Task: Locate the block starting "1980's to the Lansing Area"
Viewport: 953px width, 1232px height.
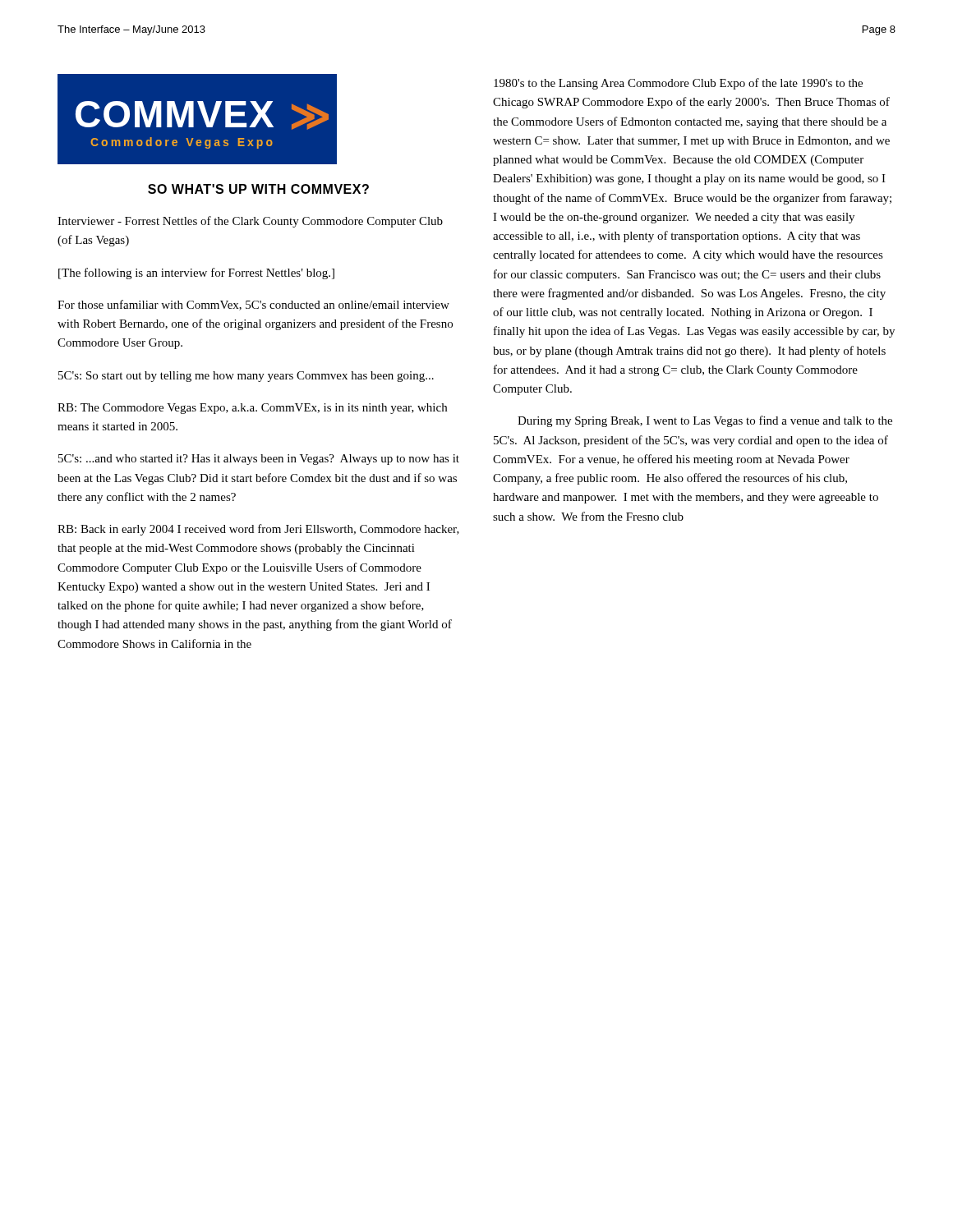Action: [x=694, y=236]
